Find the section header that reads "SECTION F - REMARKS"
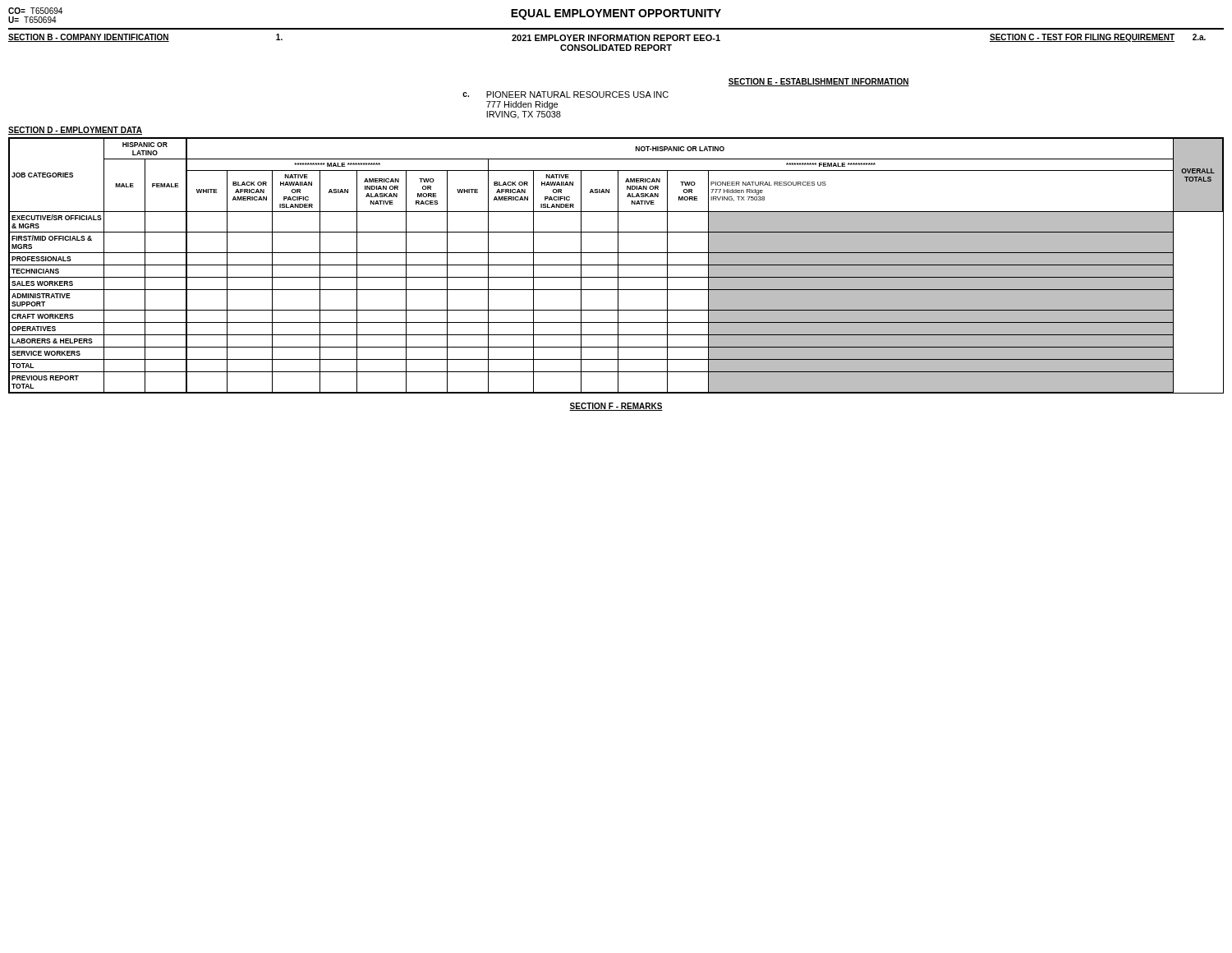This screenshot has width=1232, height=953. 616,406
